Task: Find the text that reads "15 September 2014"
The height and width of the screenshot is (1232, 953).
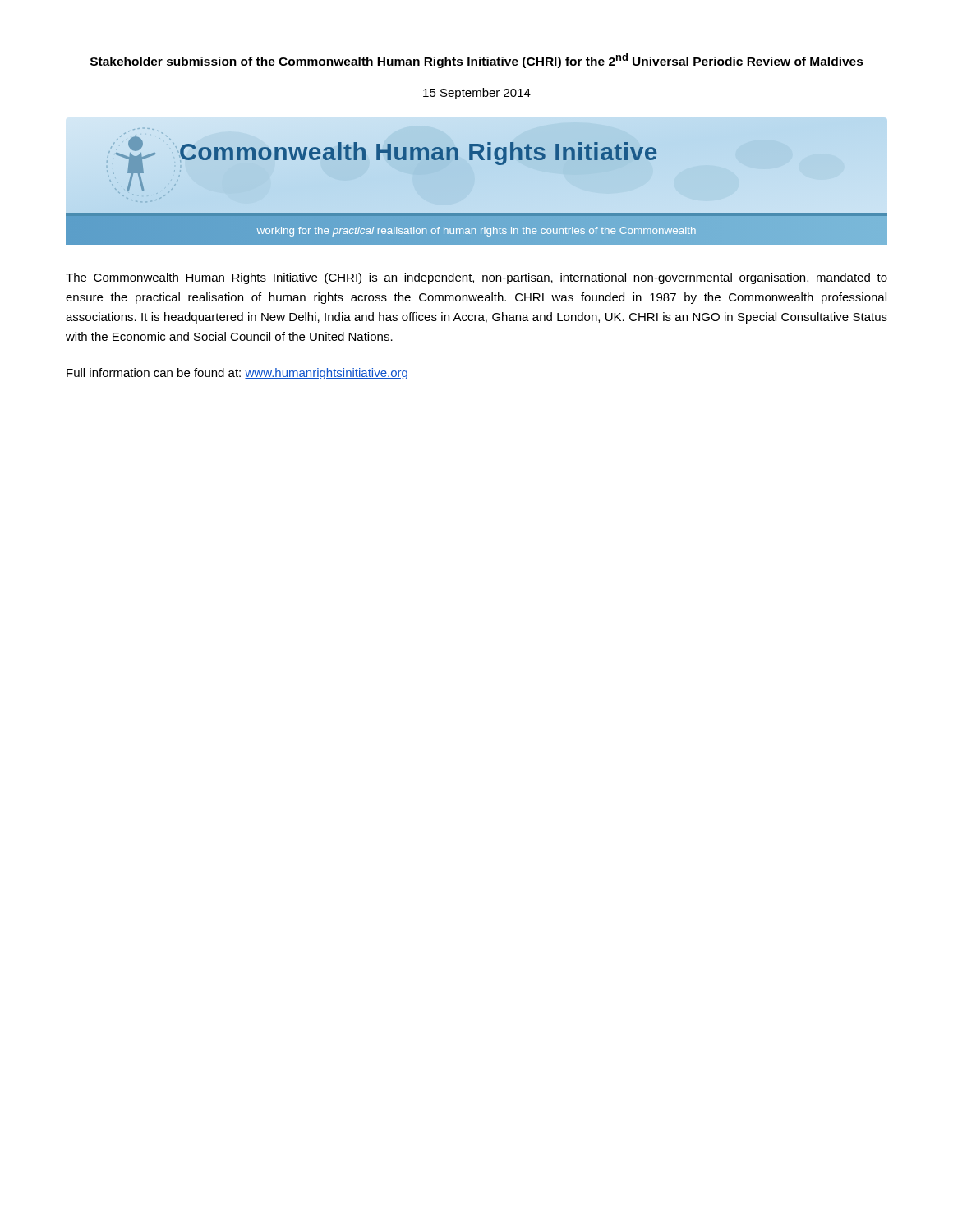Action: click(476, 93)
